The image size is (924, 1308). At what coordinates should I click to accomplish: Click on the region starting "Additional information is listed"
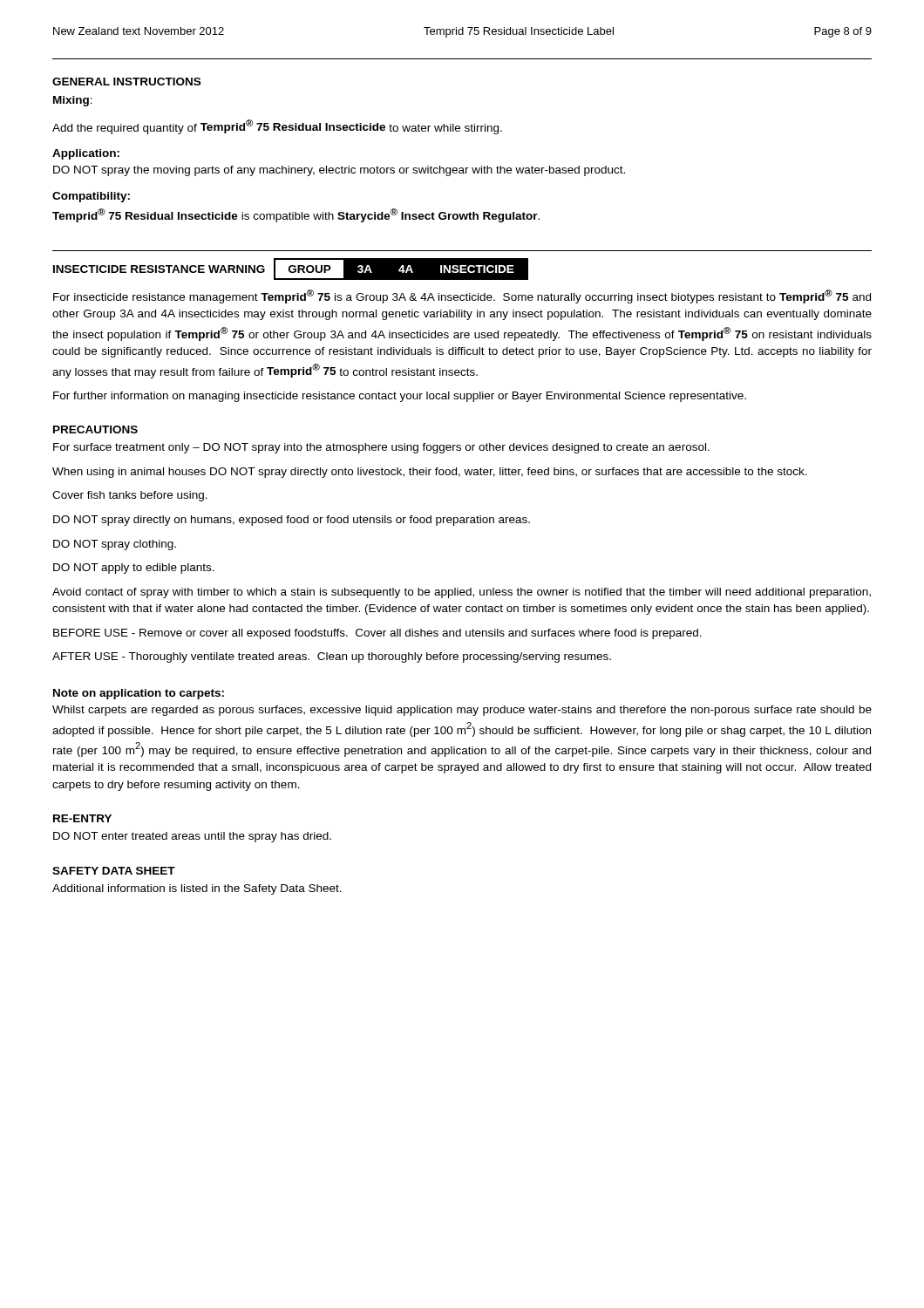(x=197, y=888)
